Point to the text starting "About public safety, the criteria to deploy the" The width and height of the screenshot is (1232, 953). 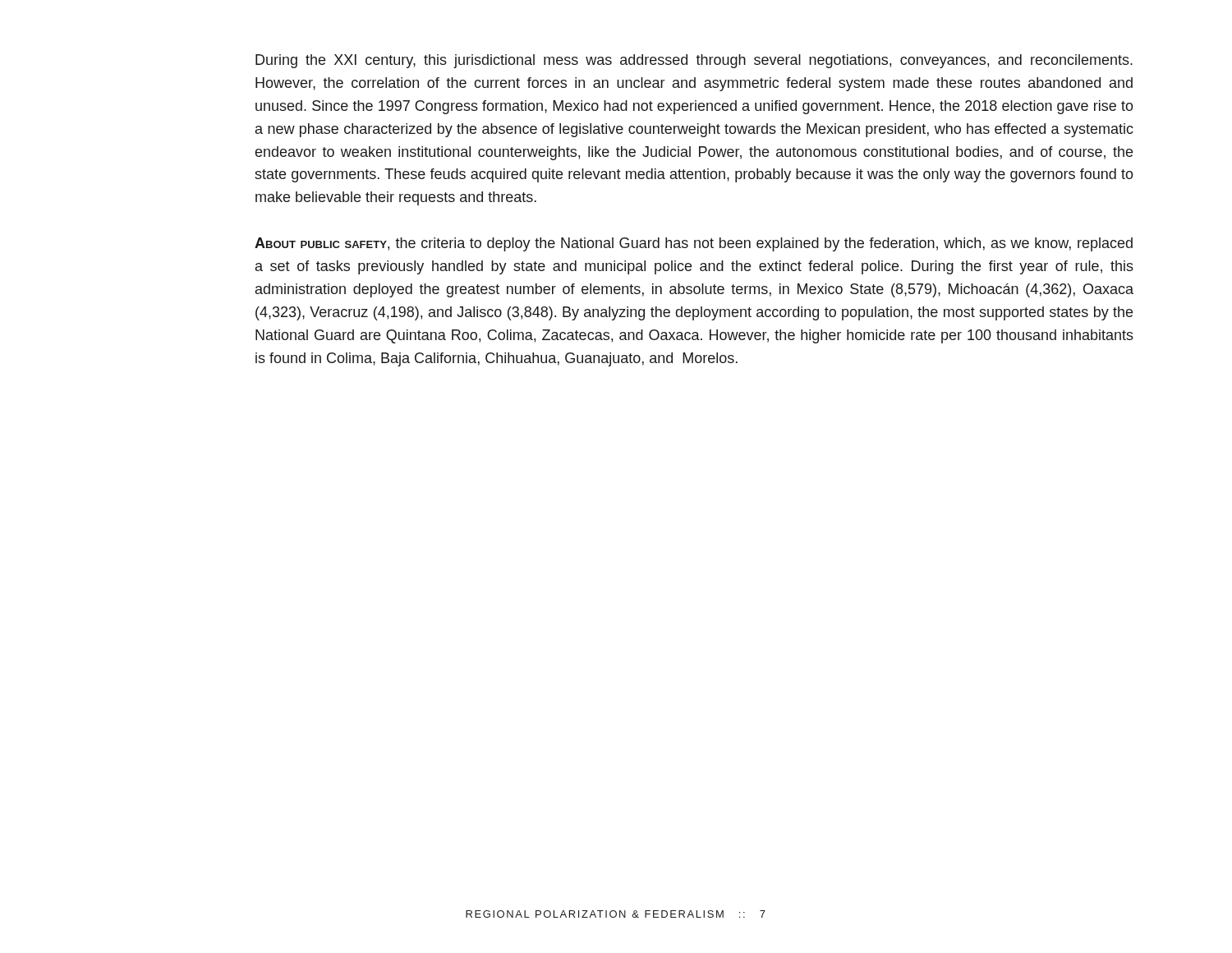point(694,301)
